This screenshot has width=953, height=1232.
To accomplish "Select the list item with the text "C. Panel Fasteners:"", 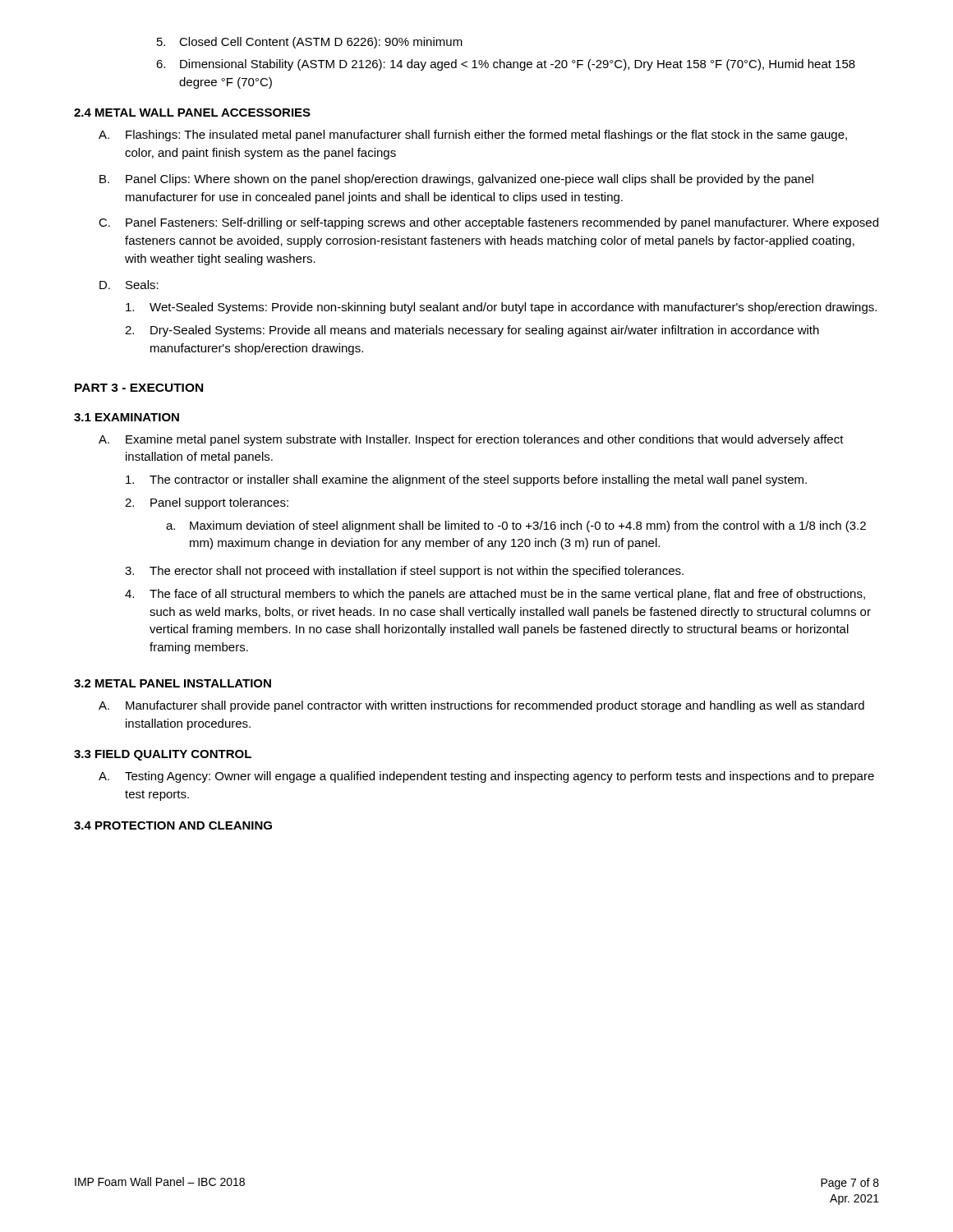I will tap(489, 241).
